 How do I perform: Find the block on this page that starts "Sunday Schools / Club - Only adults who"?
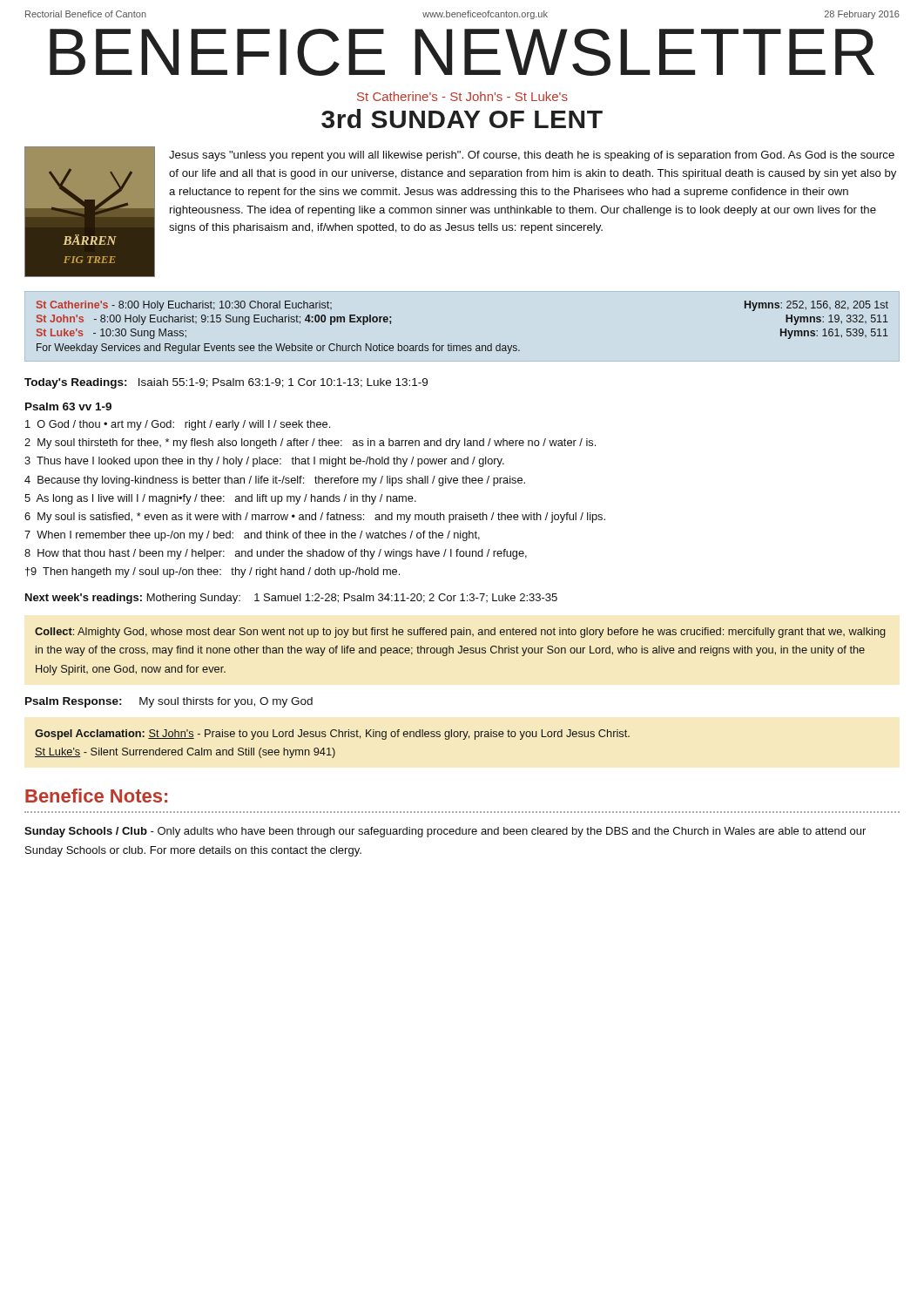445,840
